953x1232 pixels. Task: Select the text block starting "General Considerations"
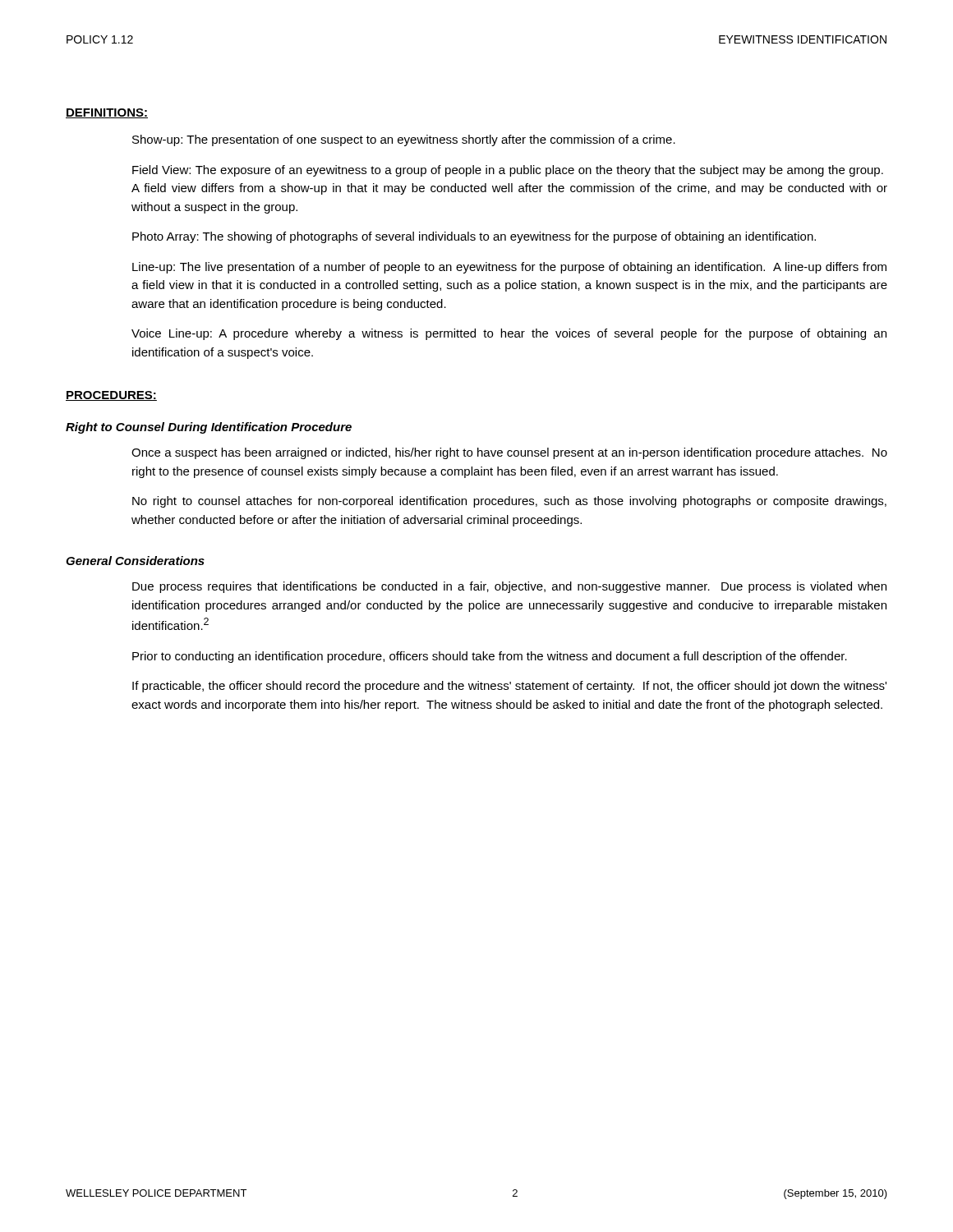point(135,561)
